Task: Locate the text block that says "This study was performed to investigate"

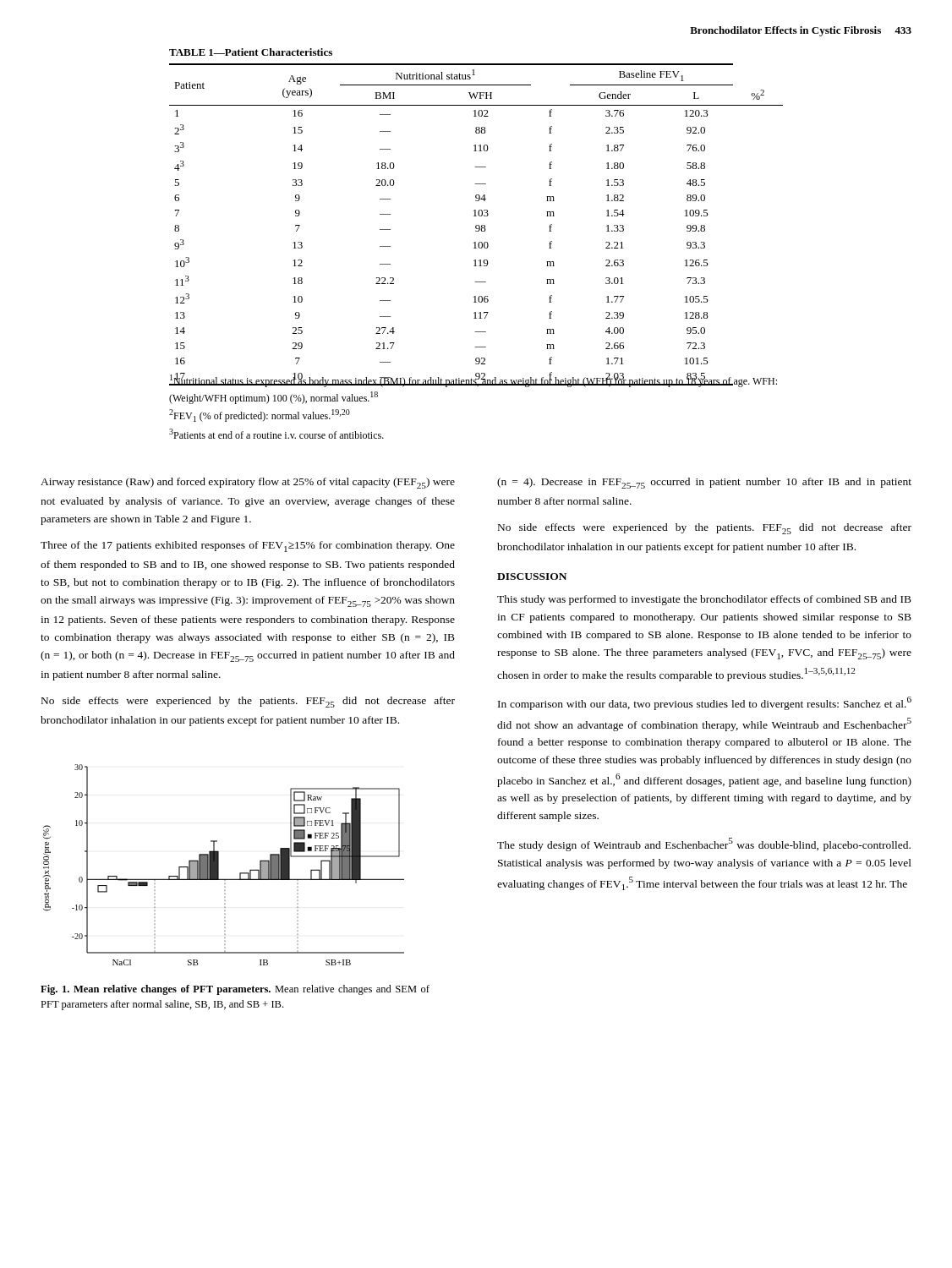Action: (x=704, y=637)
